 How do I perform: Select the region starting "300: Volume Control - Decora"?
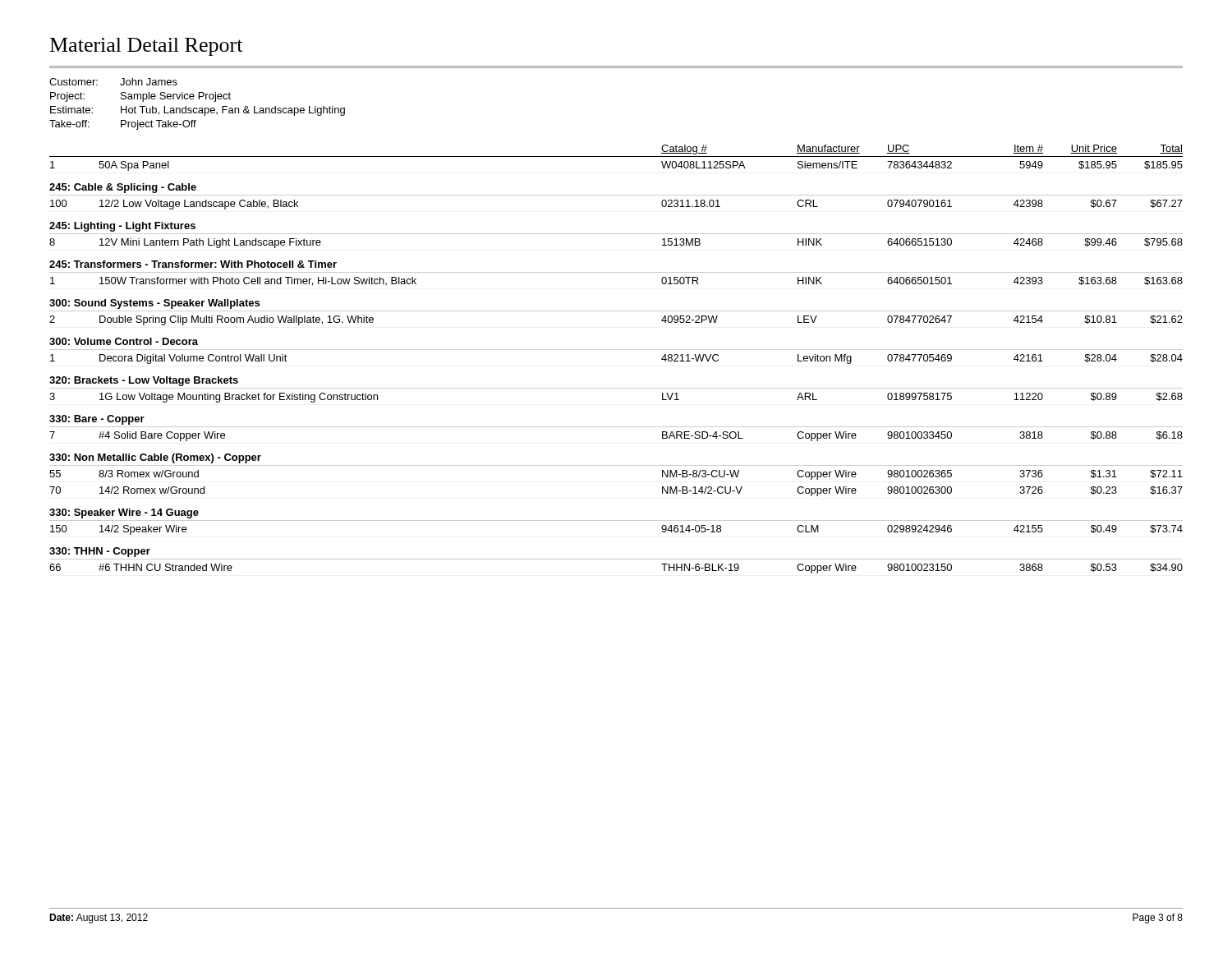(124, 341)
